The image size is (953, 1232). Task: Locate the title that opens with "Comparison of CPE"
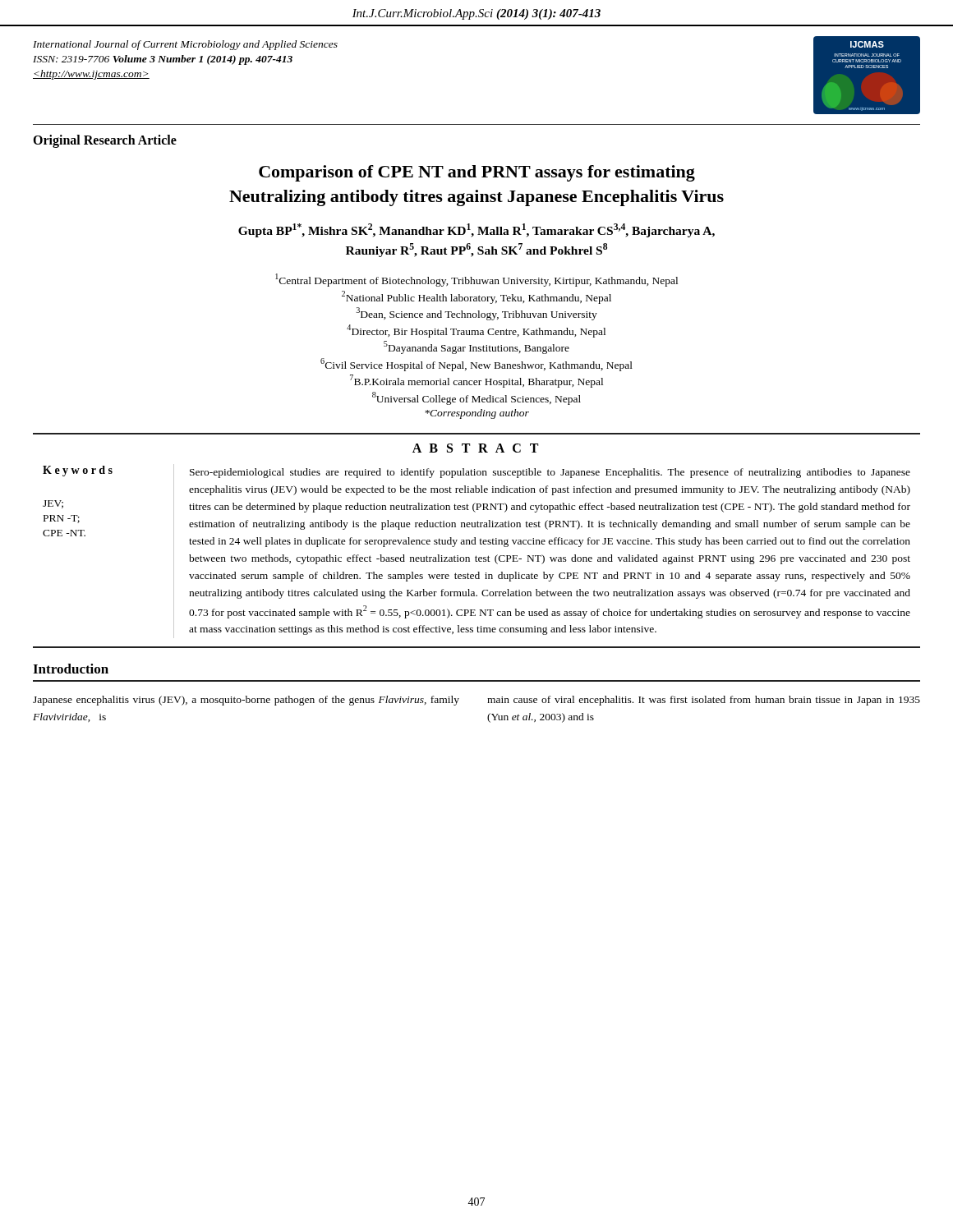click(x=476, y=184)
